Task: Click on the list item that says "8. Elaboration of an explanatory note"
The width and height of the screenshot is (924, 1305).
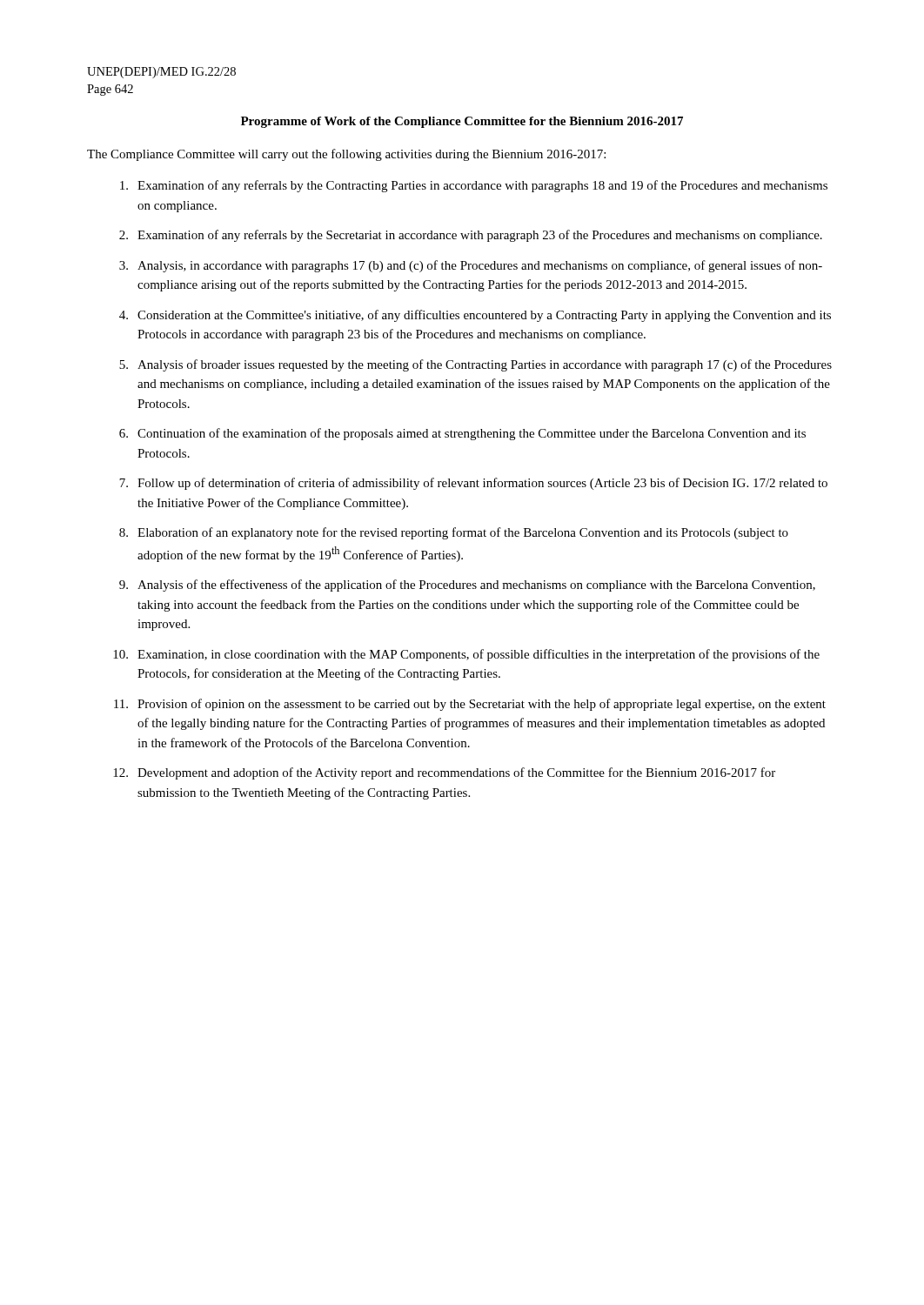Action: pyautogui.click(x=462, y=544)
